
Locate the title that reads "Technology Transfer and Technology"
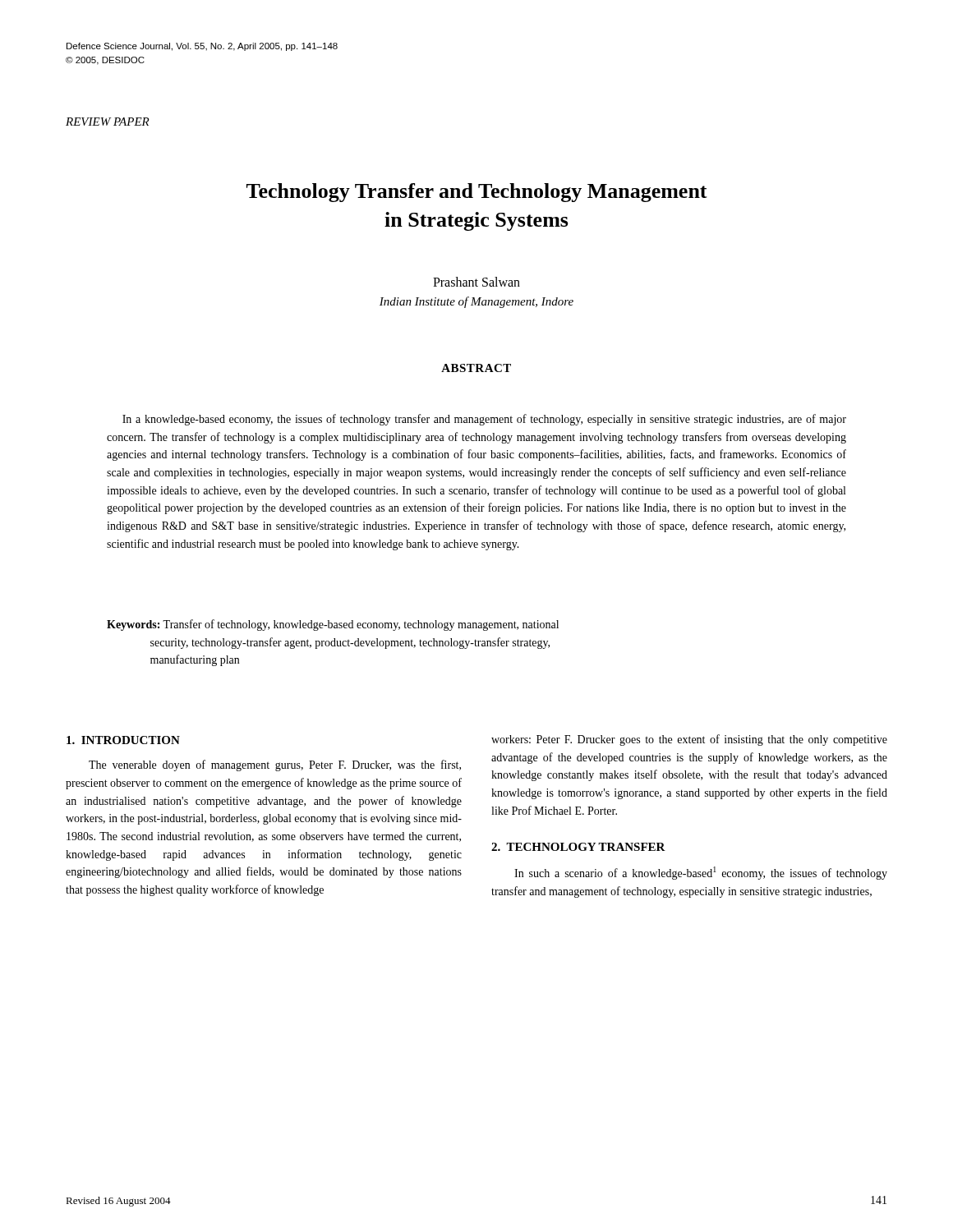pyautogui.click(x=476, y=205)
